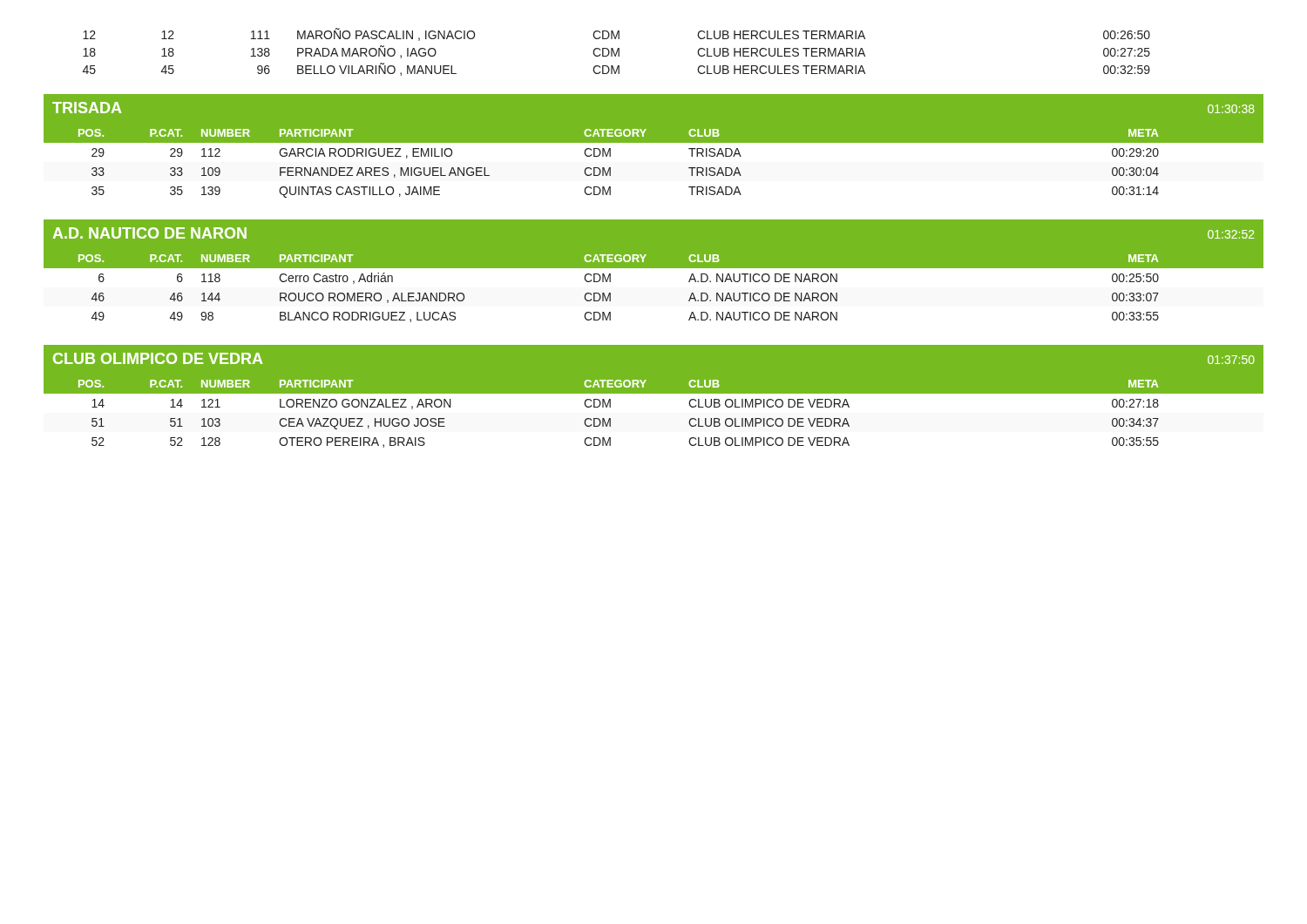
Task: Find the text block starting "CLUB OLIMPICO DE VEDRA 01:37:50"
Action: point(157,357)
